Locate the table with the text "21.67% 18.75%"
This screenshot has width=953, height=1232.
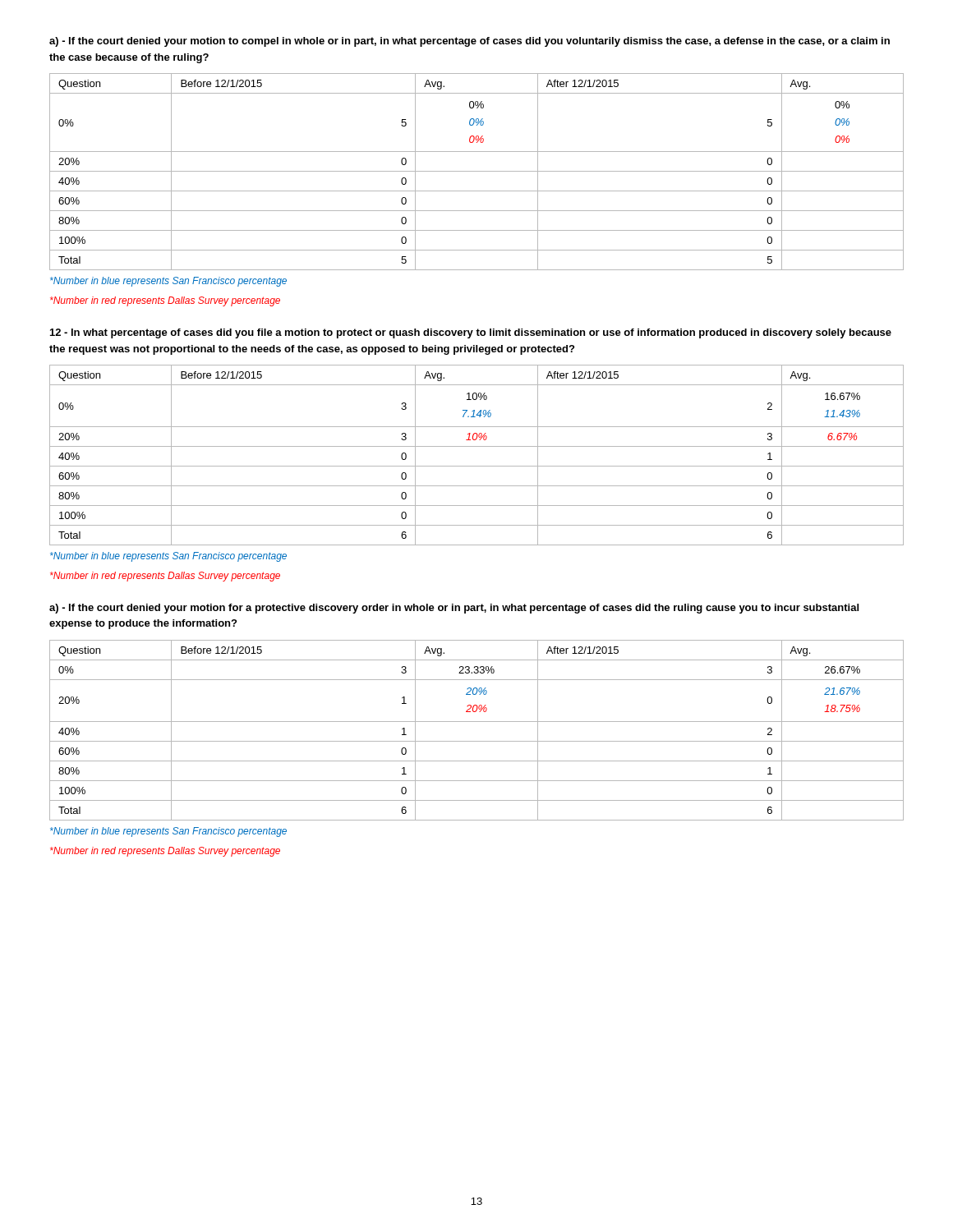(476, 730)
